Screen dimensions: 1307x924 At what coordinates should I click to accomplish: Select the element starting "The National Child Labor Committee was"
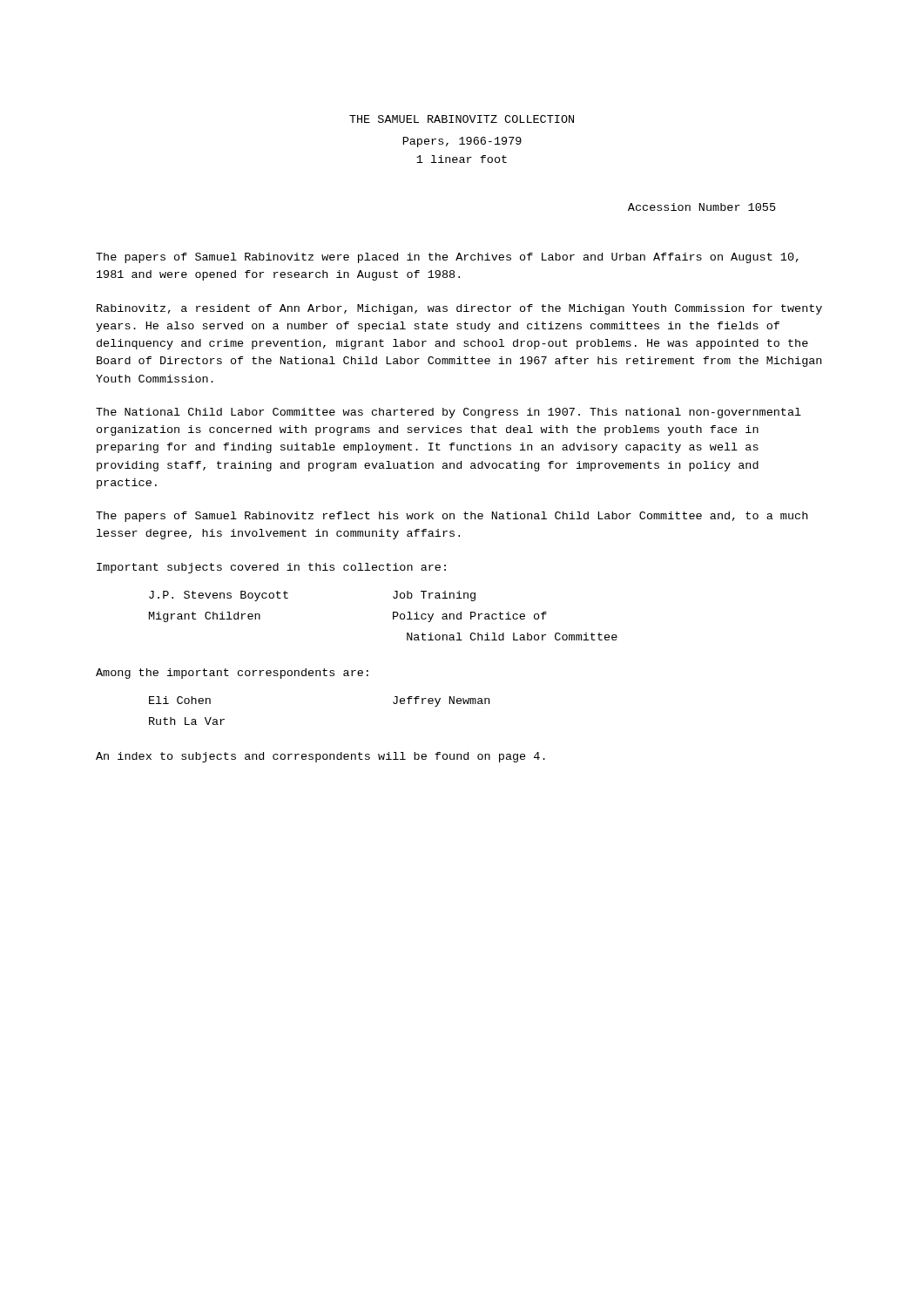tap(449, 448)
